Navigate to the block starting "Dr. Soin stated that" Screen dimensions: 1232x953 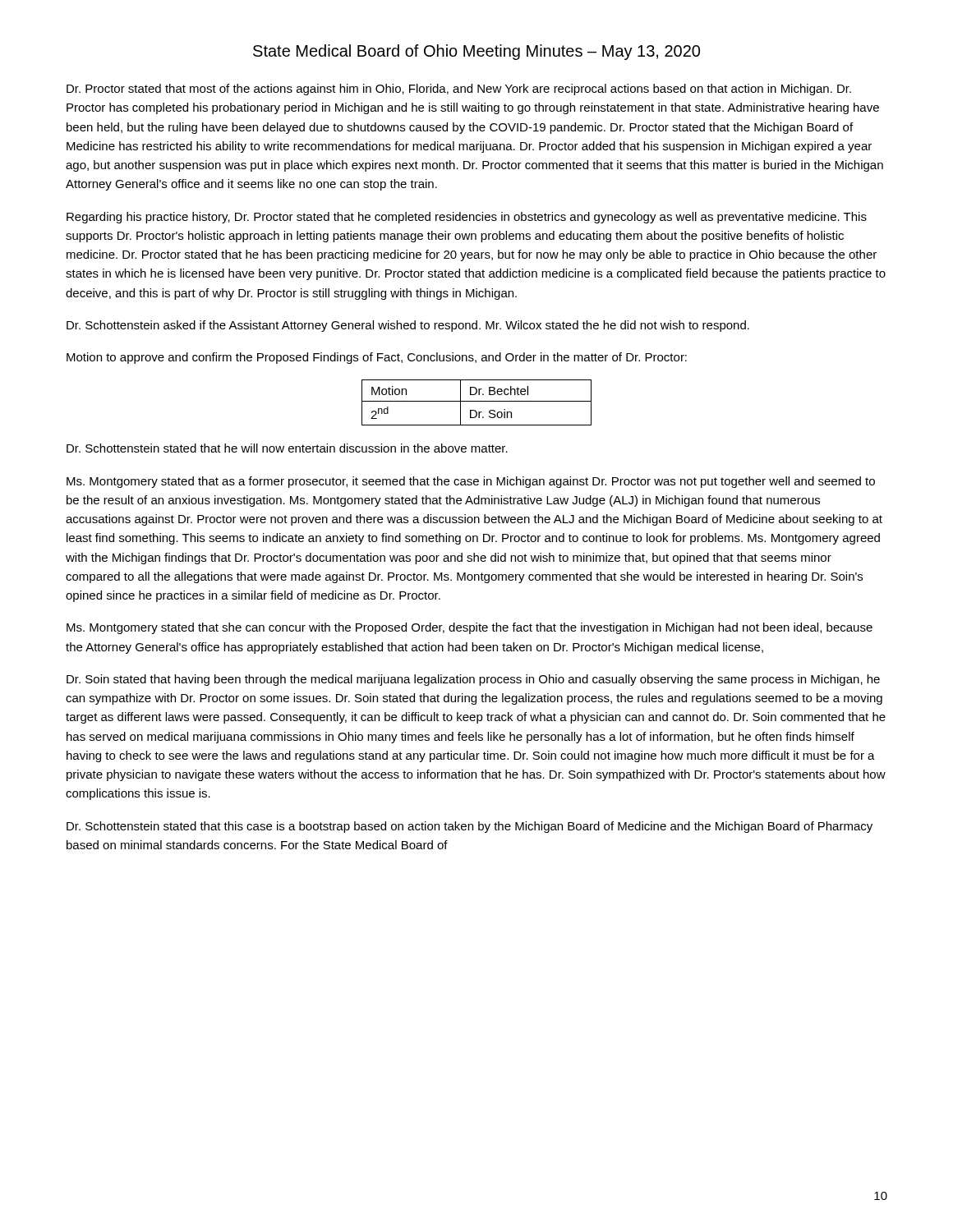tap(476, 736)
